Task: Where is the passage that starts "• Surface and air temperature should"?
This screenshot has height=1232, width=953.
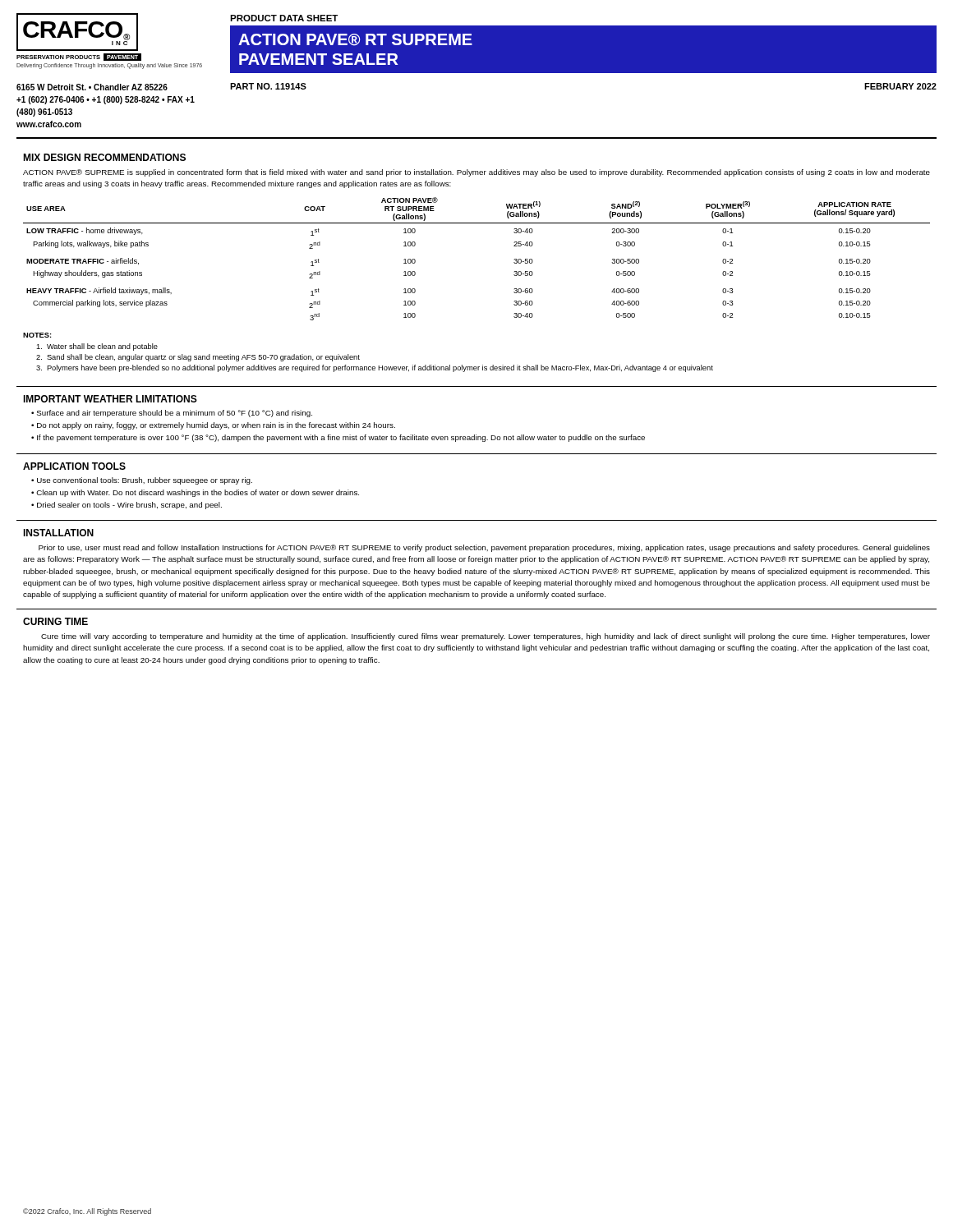Action: (x=172, y=413)
